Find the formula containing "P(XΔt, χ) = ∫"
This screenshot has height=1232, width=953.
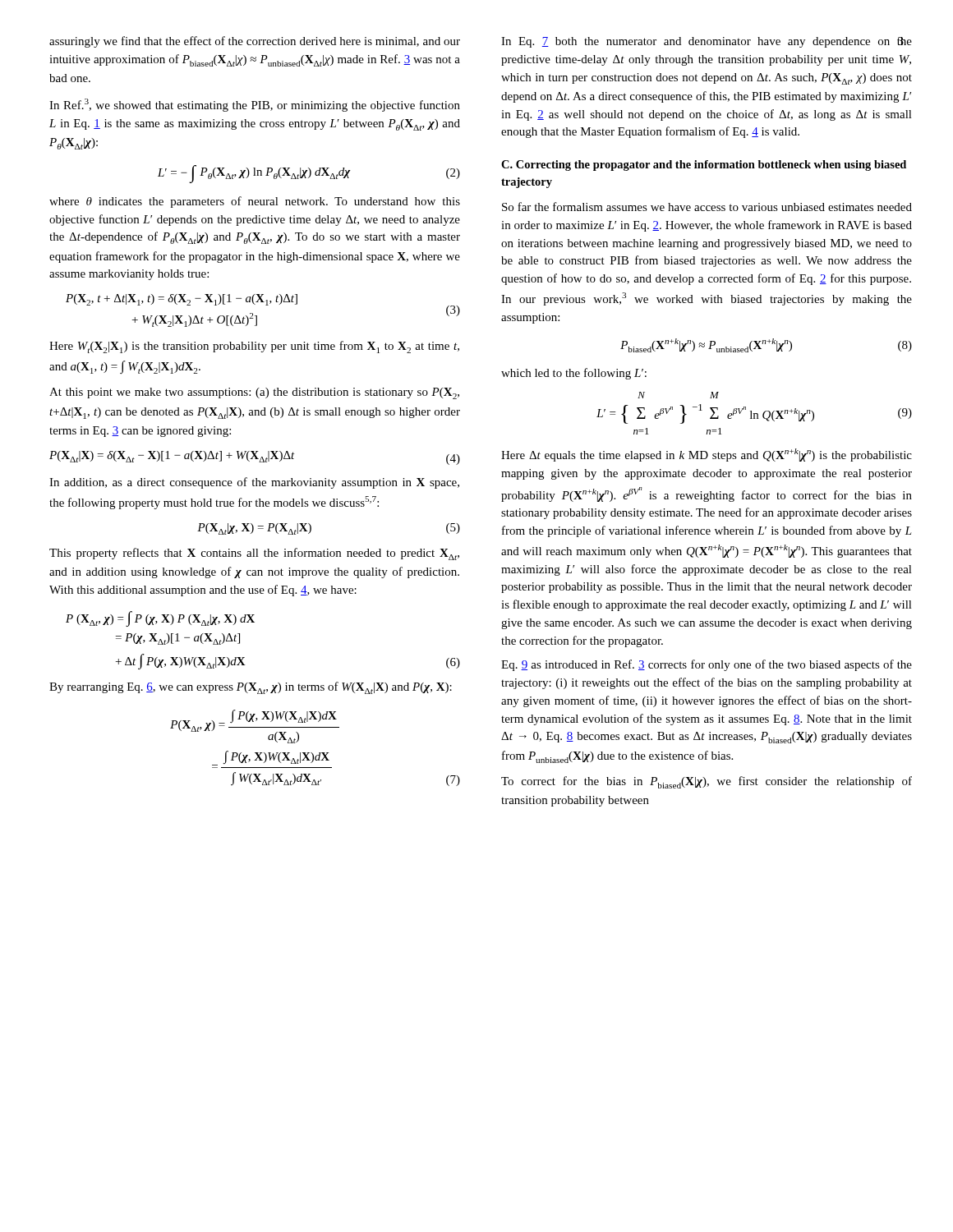click(315, 747)
